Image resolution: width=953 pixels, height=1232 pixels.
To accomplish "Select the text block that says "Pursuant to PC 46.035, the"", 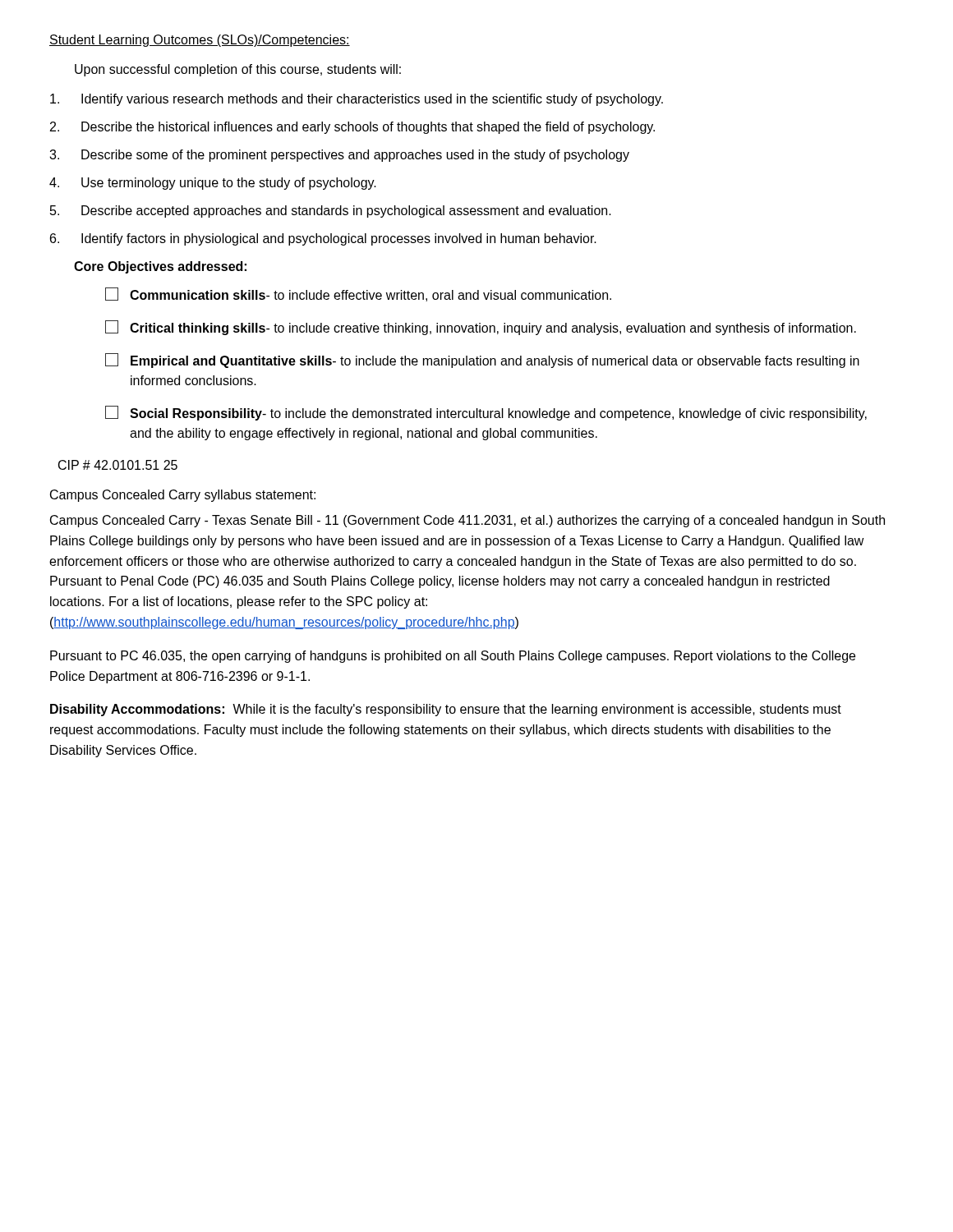I will tap(453, 666).
